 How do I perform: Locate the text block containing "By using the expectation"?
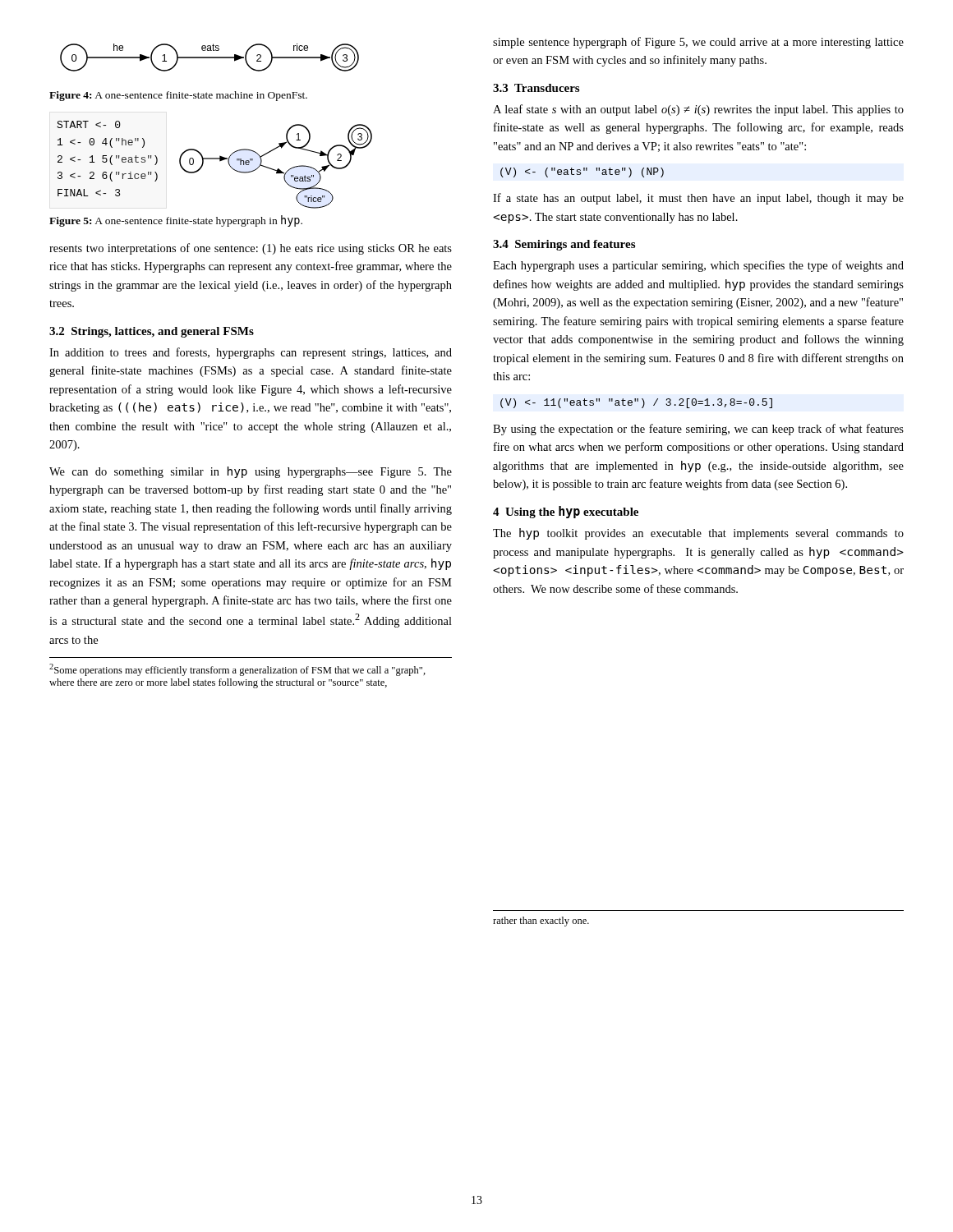(x=698, y=456)
